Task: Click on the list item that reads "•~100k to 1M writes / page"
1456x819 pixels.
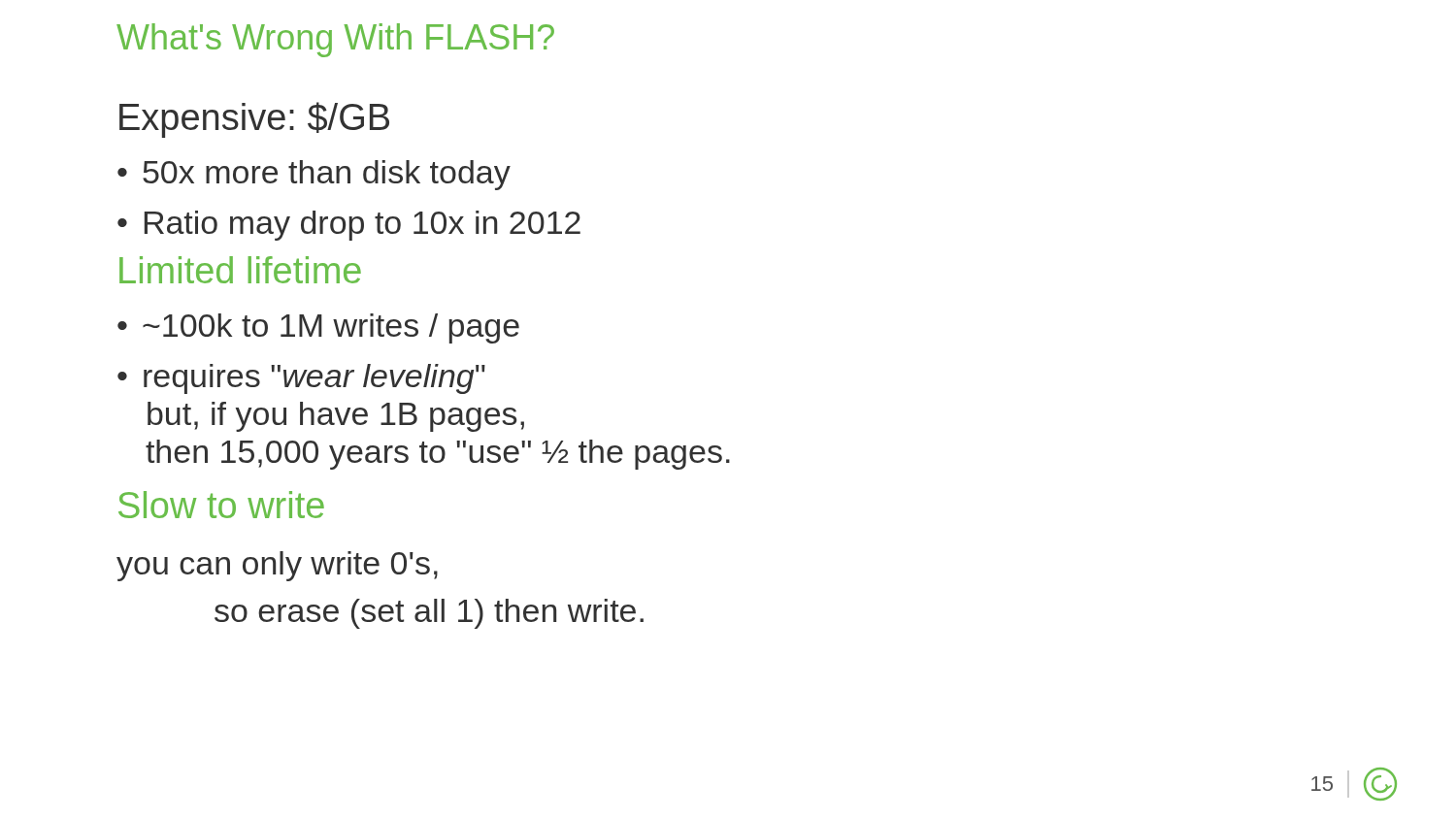Action: [x=318, y=326]
